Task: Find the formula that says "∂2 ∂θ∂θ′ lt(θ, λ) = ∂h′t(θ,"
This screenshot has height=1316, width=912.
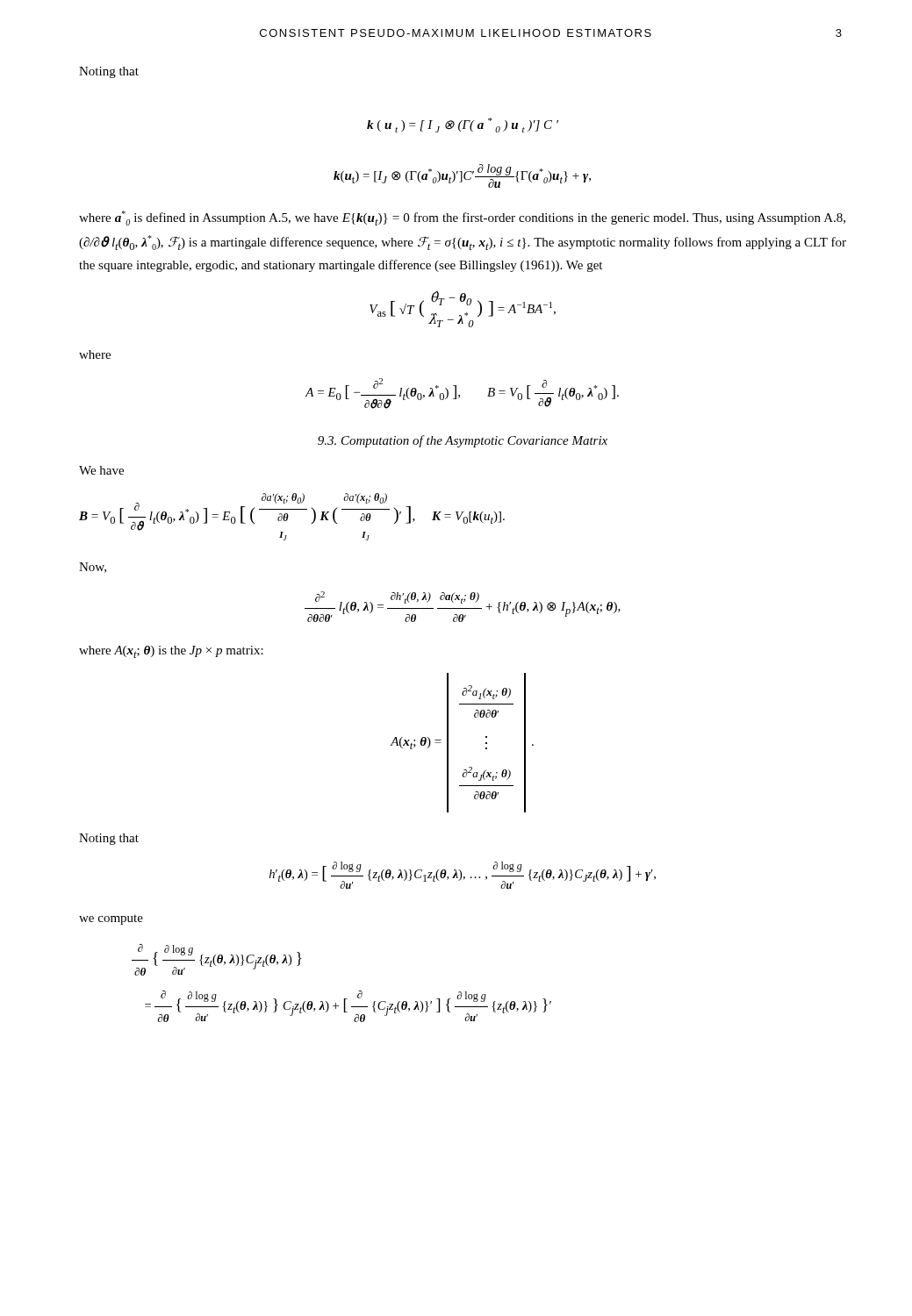Action: [463, 607]
